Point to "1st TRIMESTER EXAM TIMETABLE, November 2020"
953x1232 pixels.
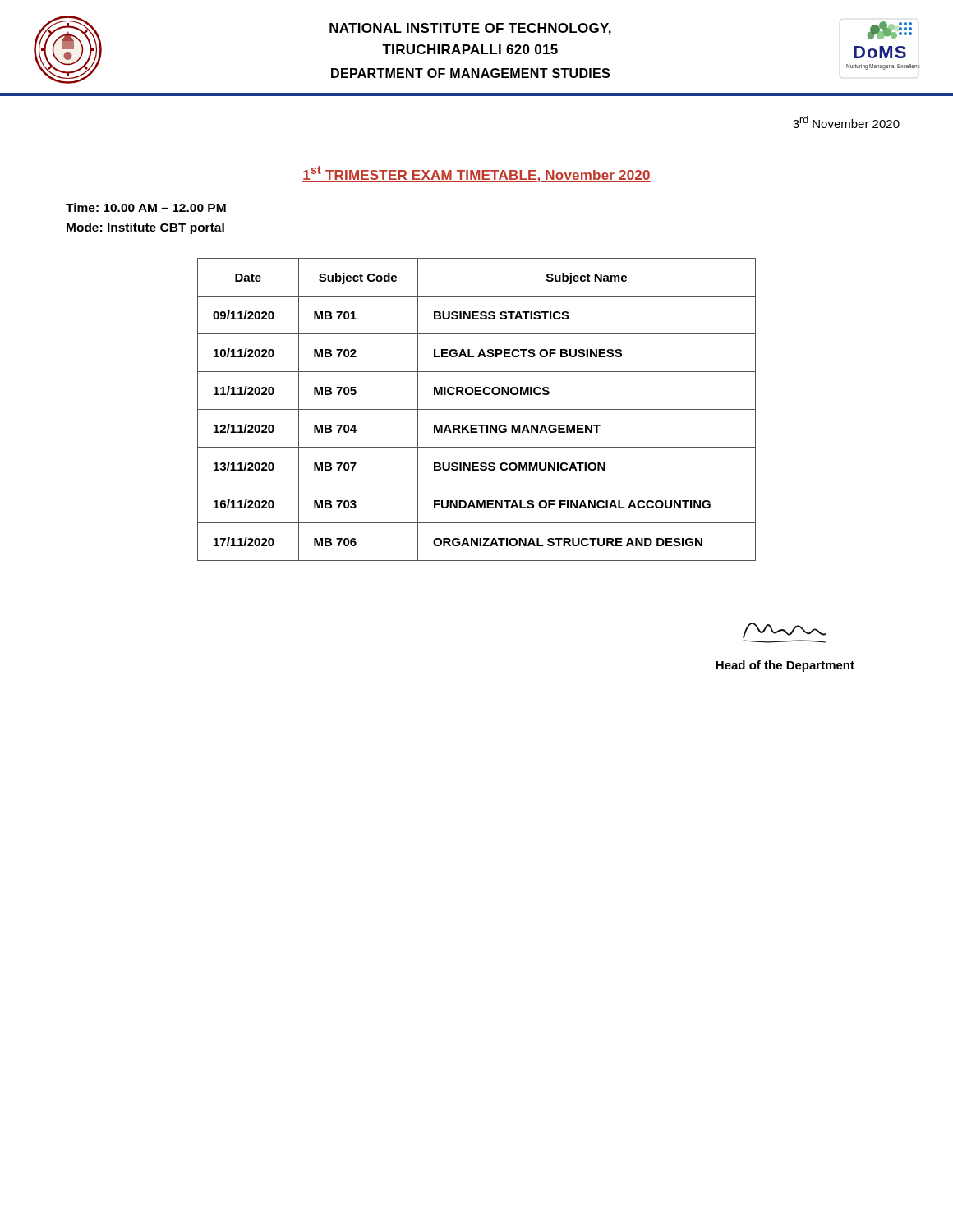476,173
